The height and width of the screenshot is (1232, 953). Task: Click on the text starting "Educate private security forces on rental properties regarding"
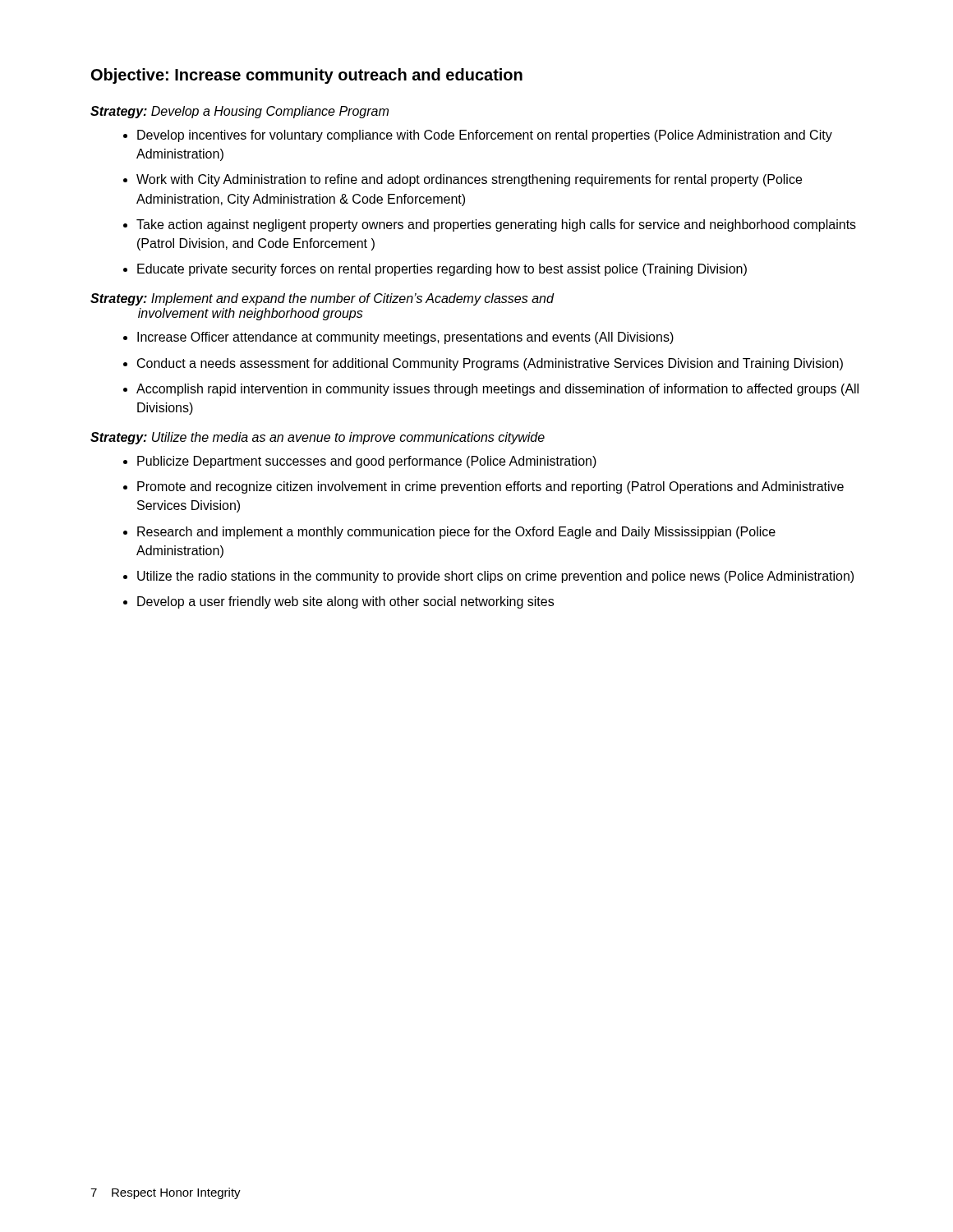coord(491,269)
